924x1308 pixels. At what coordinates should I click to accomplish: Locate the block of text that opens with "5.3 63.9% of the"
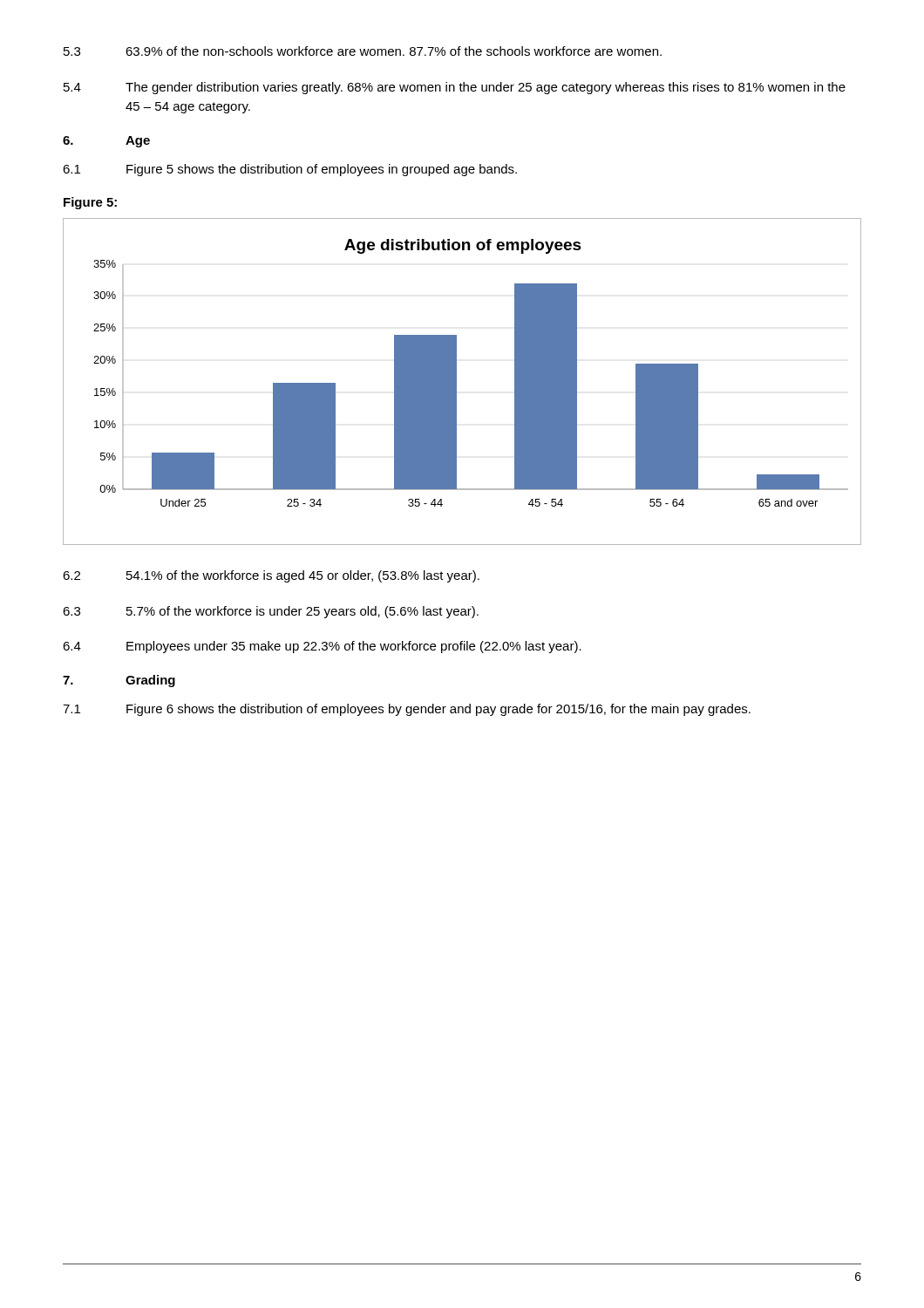pos(462,52)
